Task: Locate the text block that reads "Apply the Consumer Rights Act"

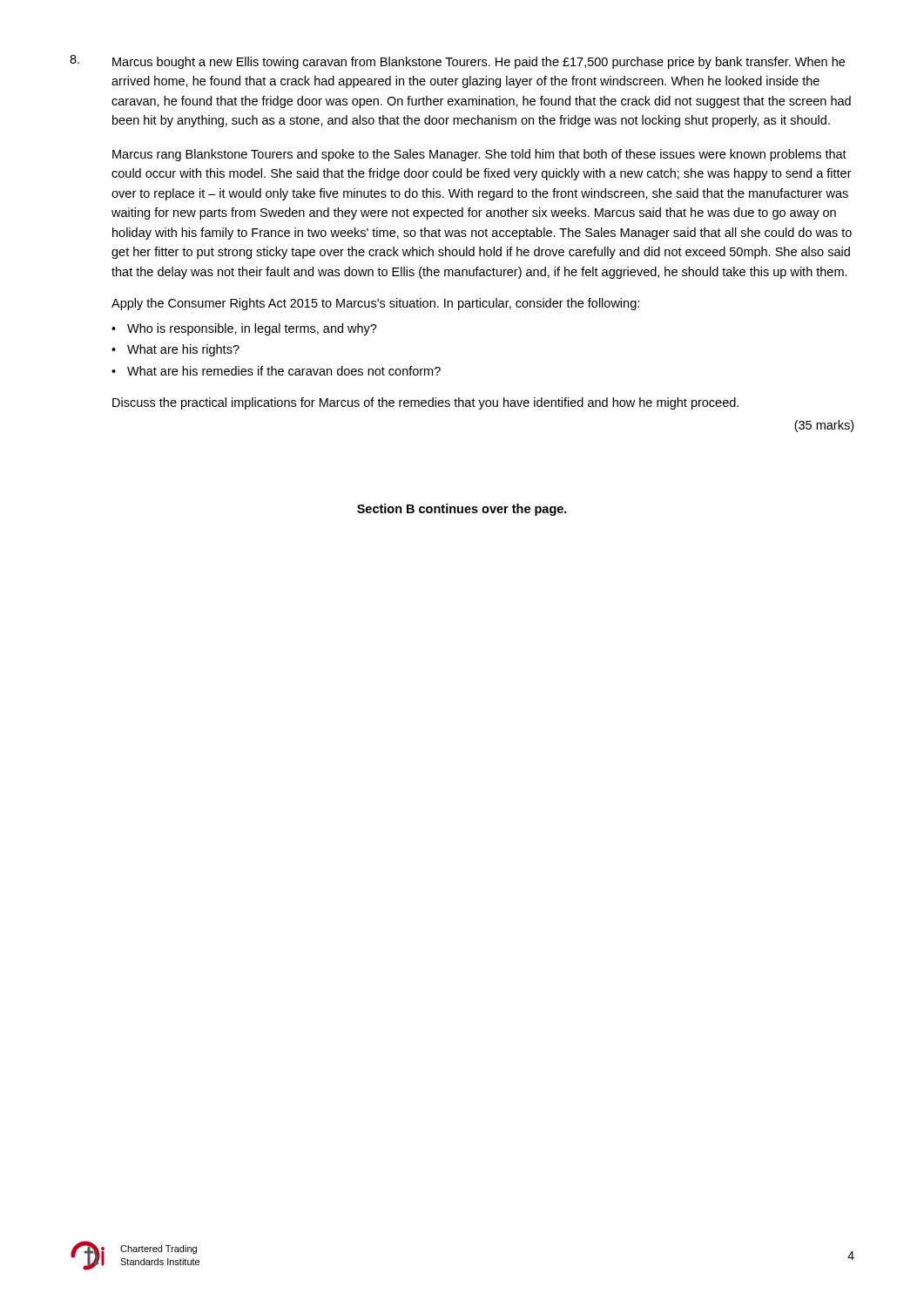Action: pyautogui.click(x=376, y=303)
